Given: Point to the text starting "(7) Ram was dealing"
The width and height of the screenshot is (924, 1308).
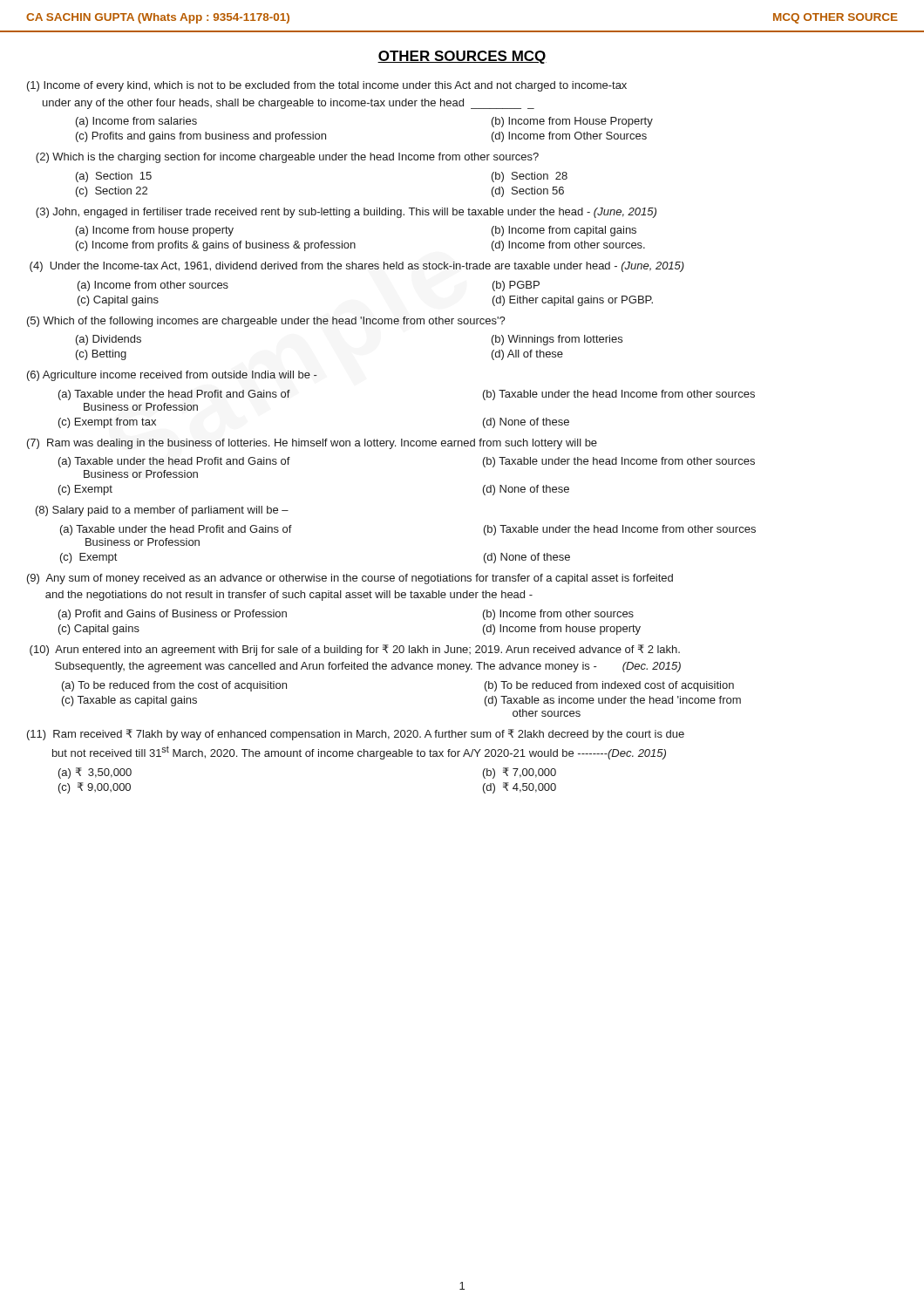Looking at the screenshot, I should click(x=312, y=444).
